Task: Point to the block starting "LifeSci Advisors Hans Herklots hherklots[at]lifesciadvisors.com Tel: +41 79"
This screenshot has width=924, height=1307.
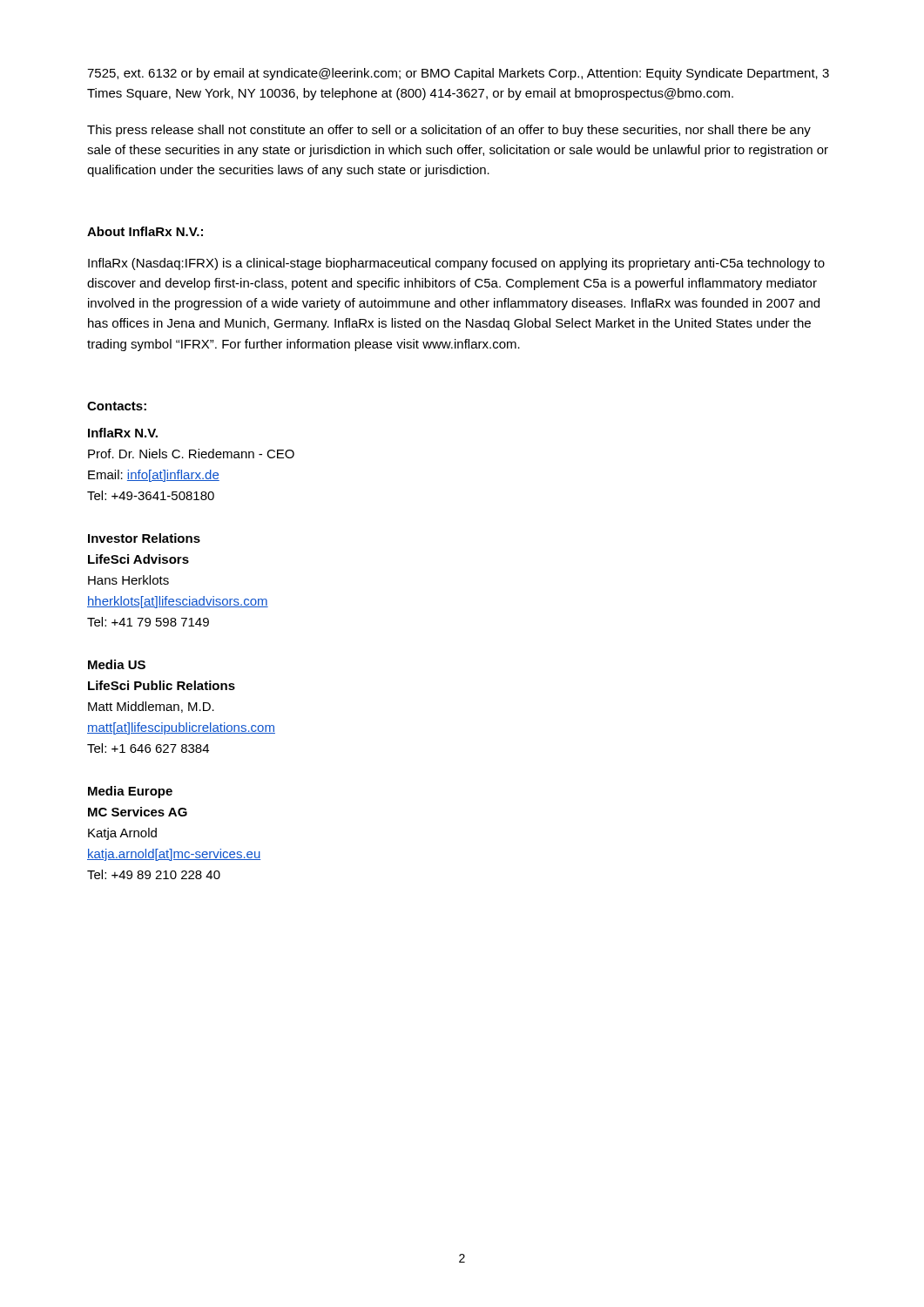Action: click(178, 590)
